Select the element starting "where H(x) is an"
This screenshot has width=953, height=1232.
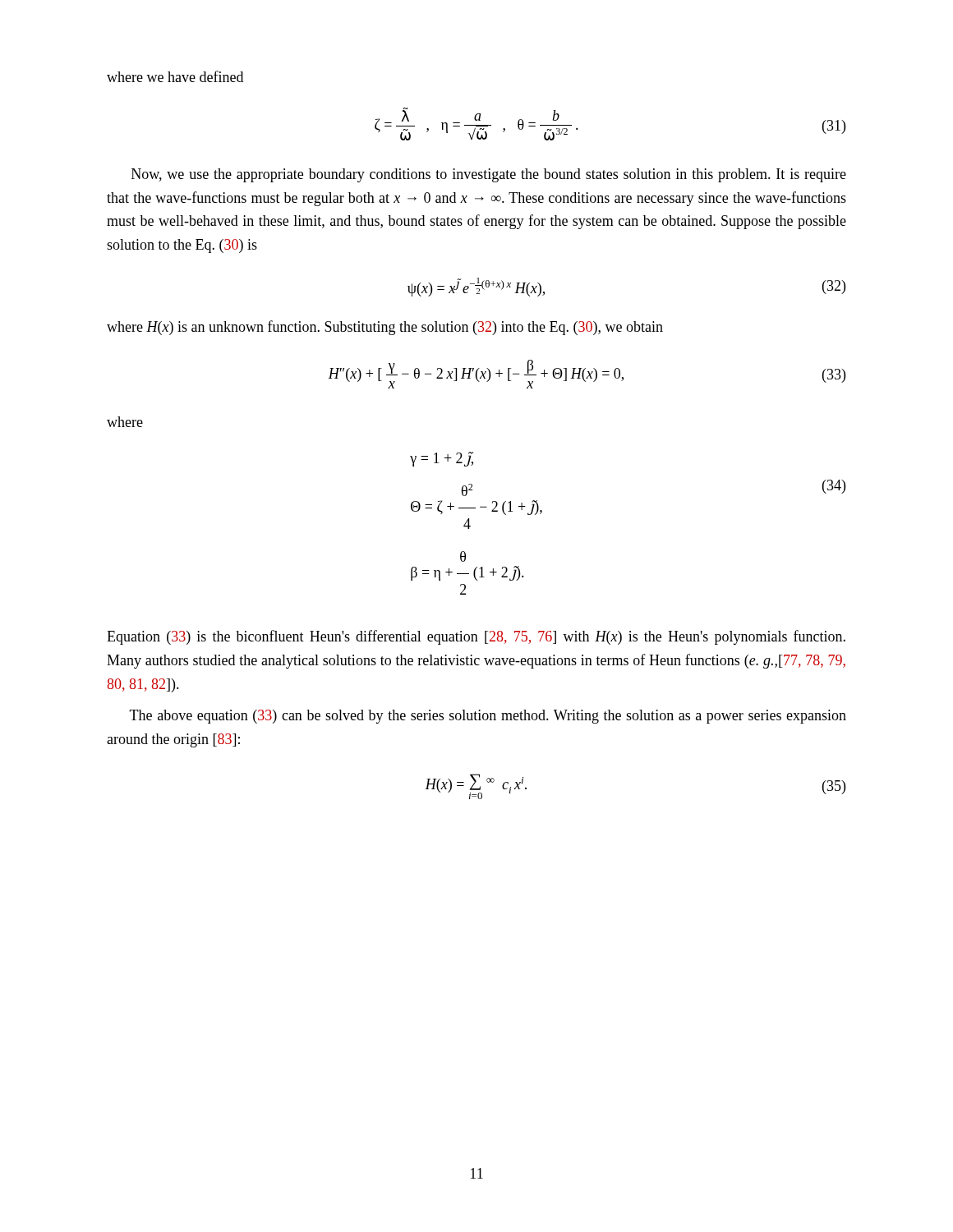[385, 327]
